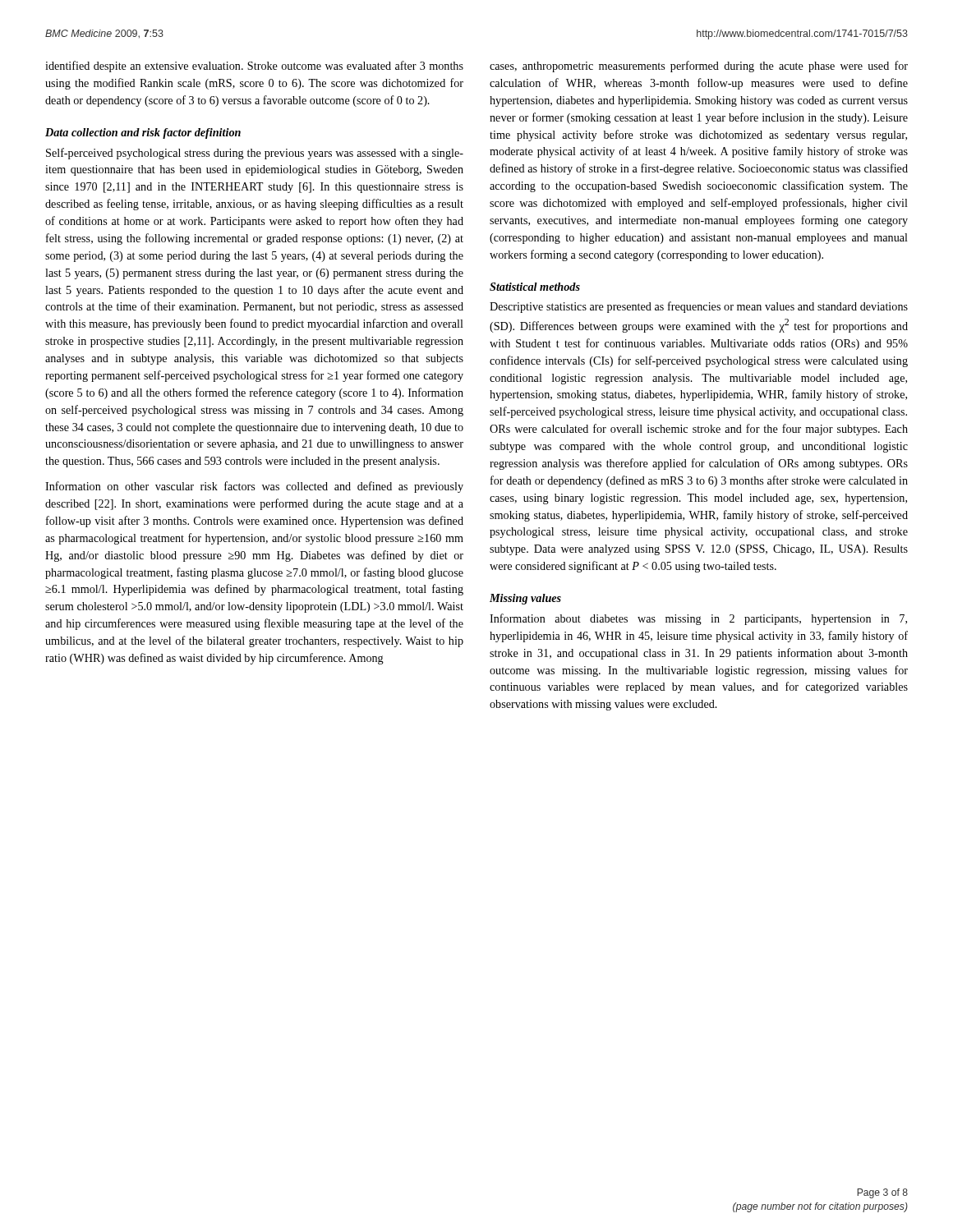Locate the block of text that opens with "cases, anthropometric measurements performed during the acute phase"
Screen dimensions: 1232x953
699,160
